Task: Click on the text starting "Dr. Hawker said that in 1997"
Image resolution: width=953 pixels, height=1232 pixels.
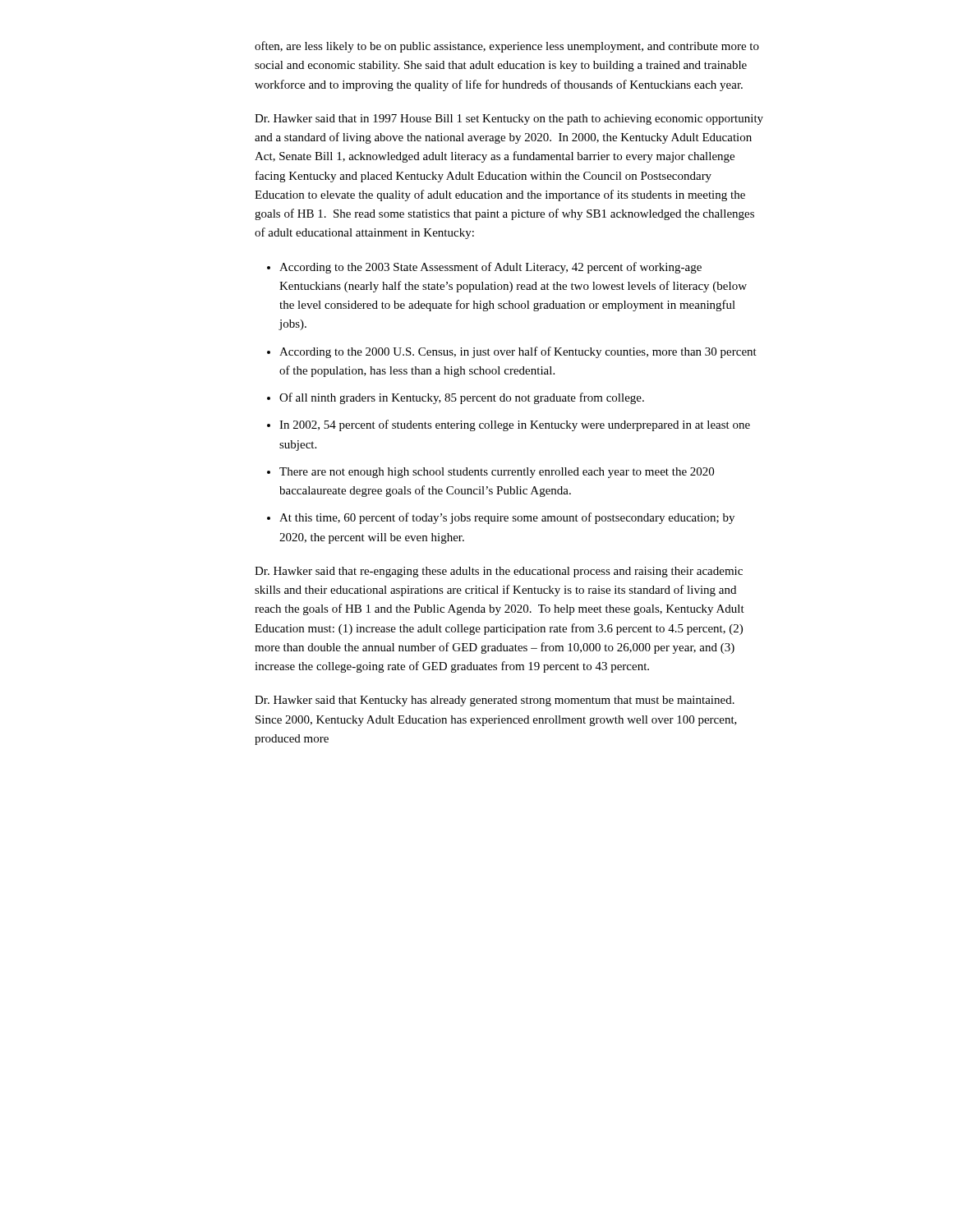Action: pyautogui.click(x=509, y=175)
